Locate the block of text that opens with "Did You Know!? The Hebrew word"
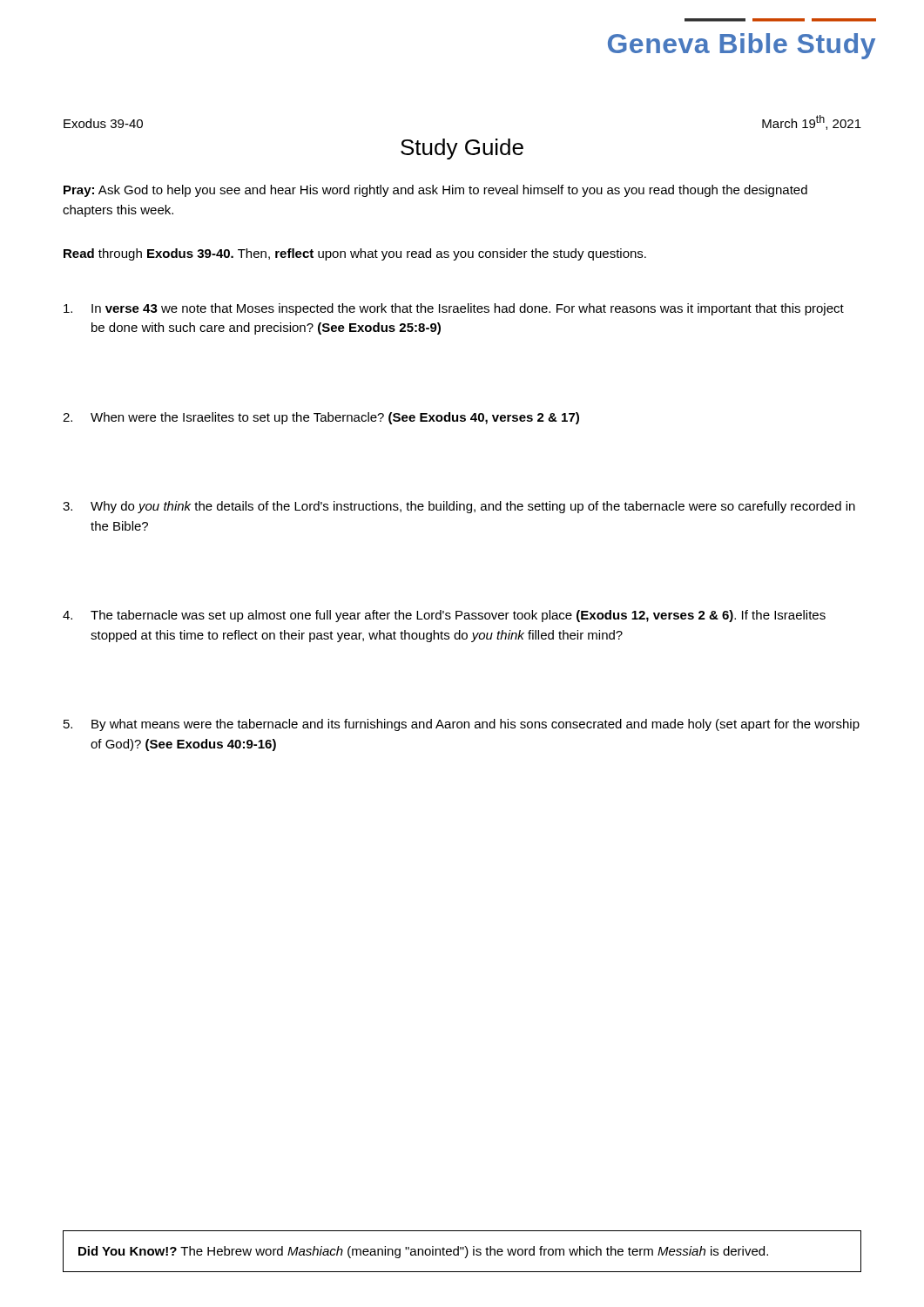The image size is (924, 1307). [423, 1250]
